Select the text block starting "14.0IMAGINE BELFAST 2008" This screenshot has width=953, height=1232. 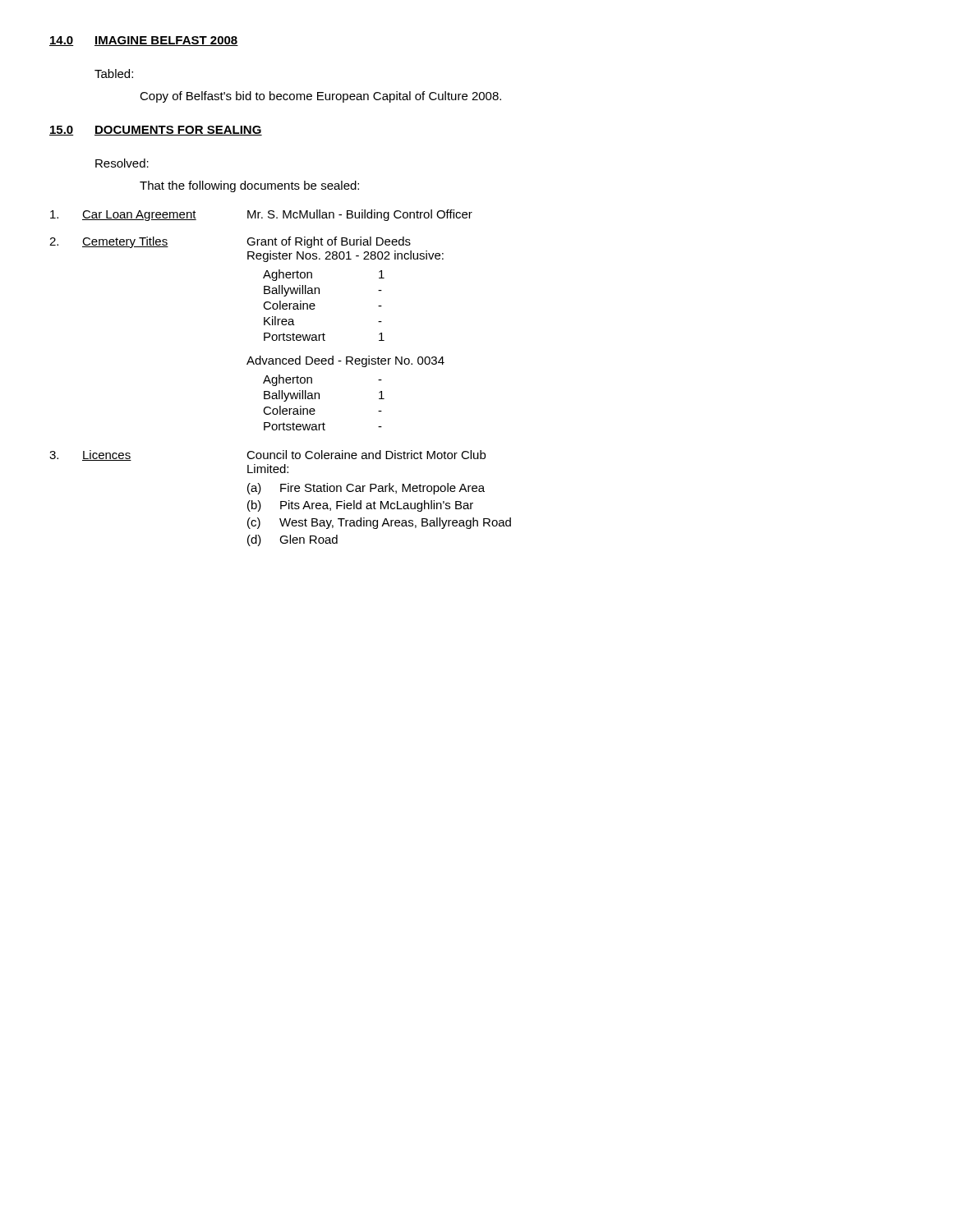click(143, 40)
